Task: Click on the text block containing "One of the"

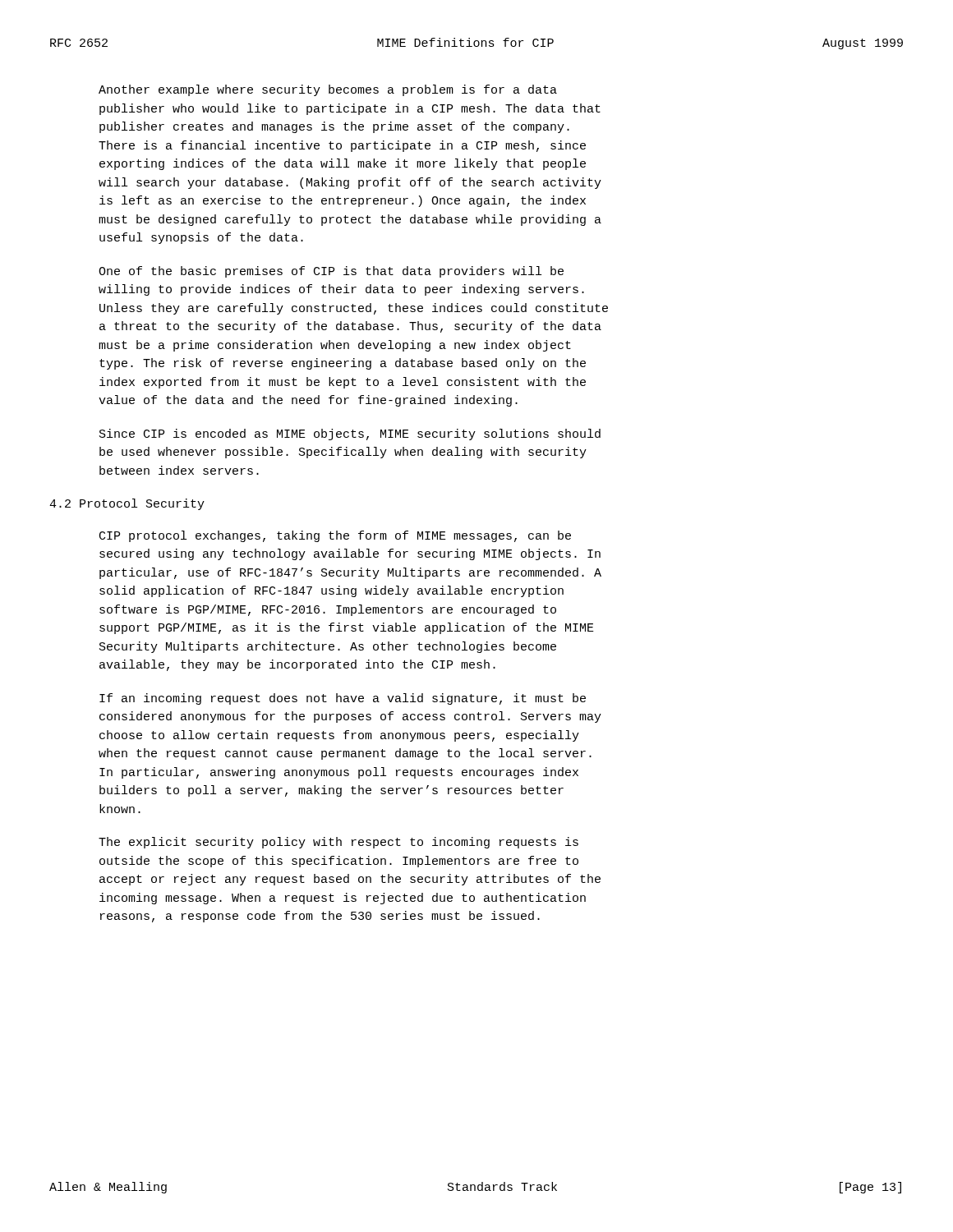Action: (354, 337)
